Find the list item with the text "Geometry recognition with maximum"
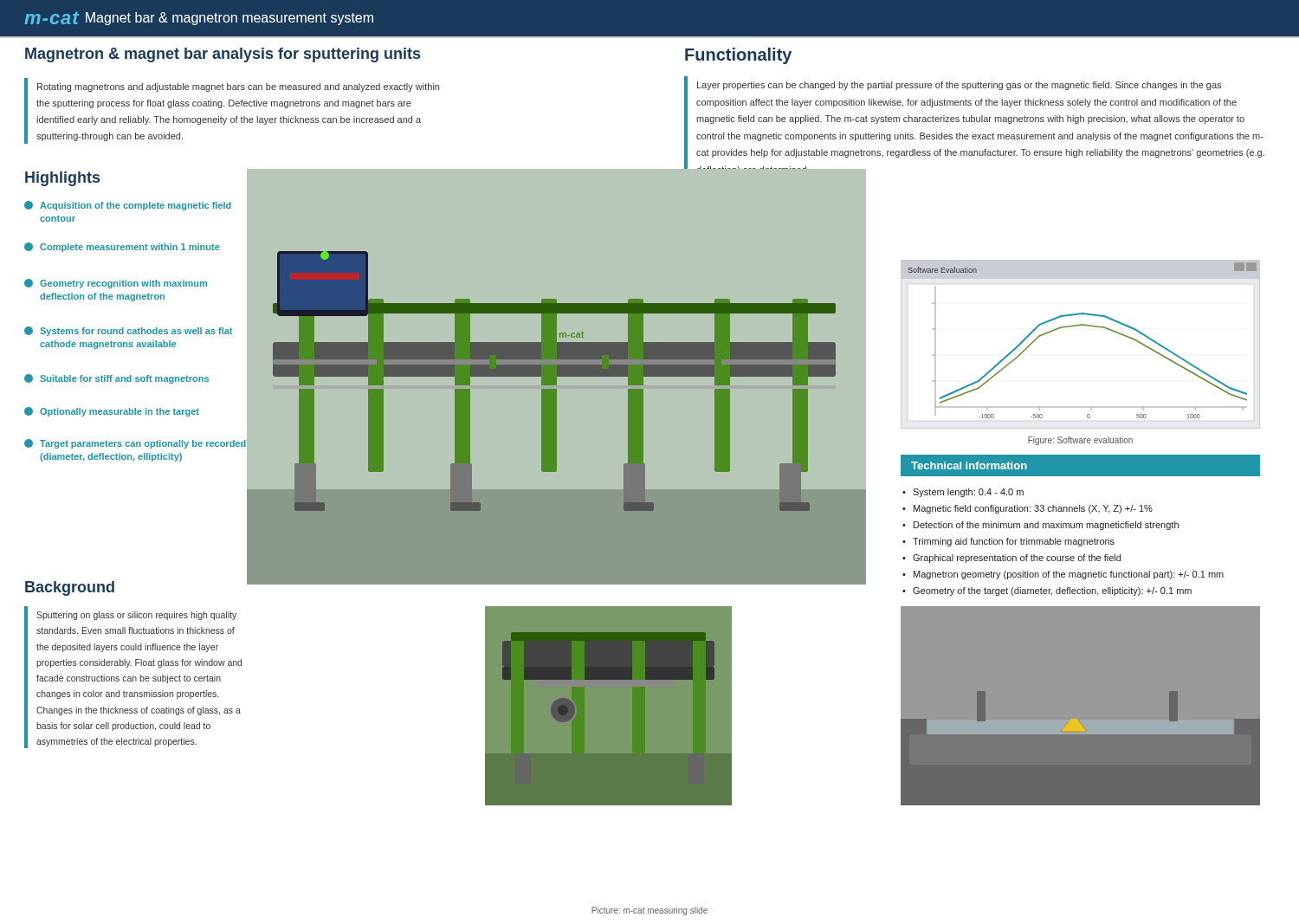This screenshot has height=924, width=1299. (136, 290)
